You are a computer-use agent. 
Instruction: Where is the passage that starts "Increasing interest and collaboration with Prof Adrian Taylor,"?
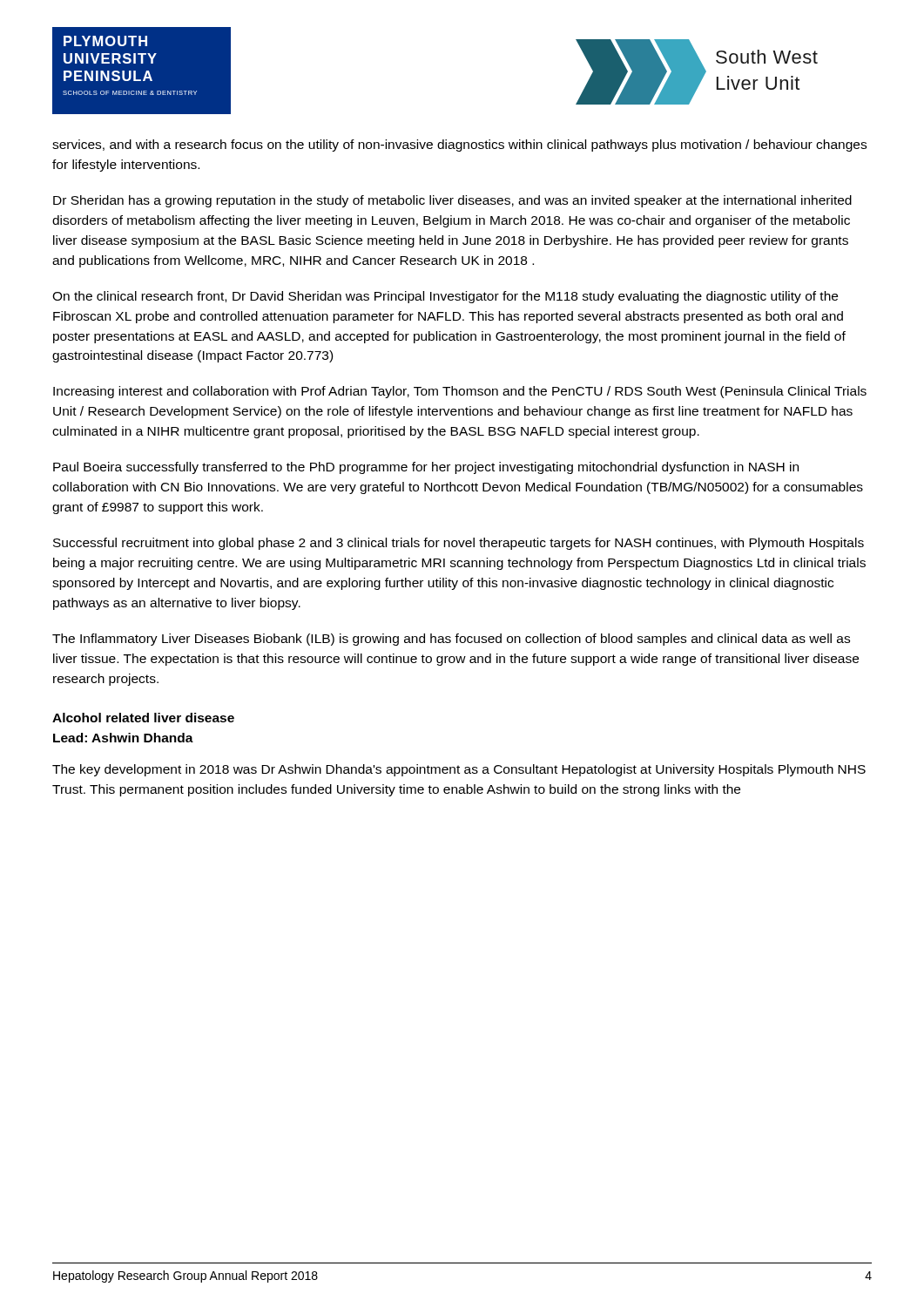(460, 411)
